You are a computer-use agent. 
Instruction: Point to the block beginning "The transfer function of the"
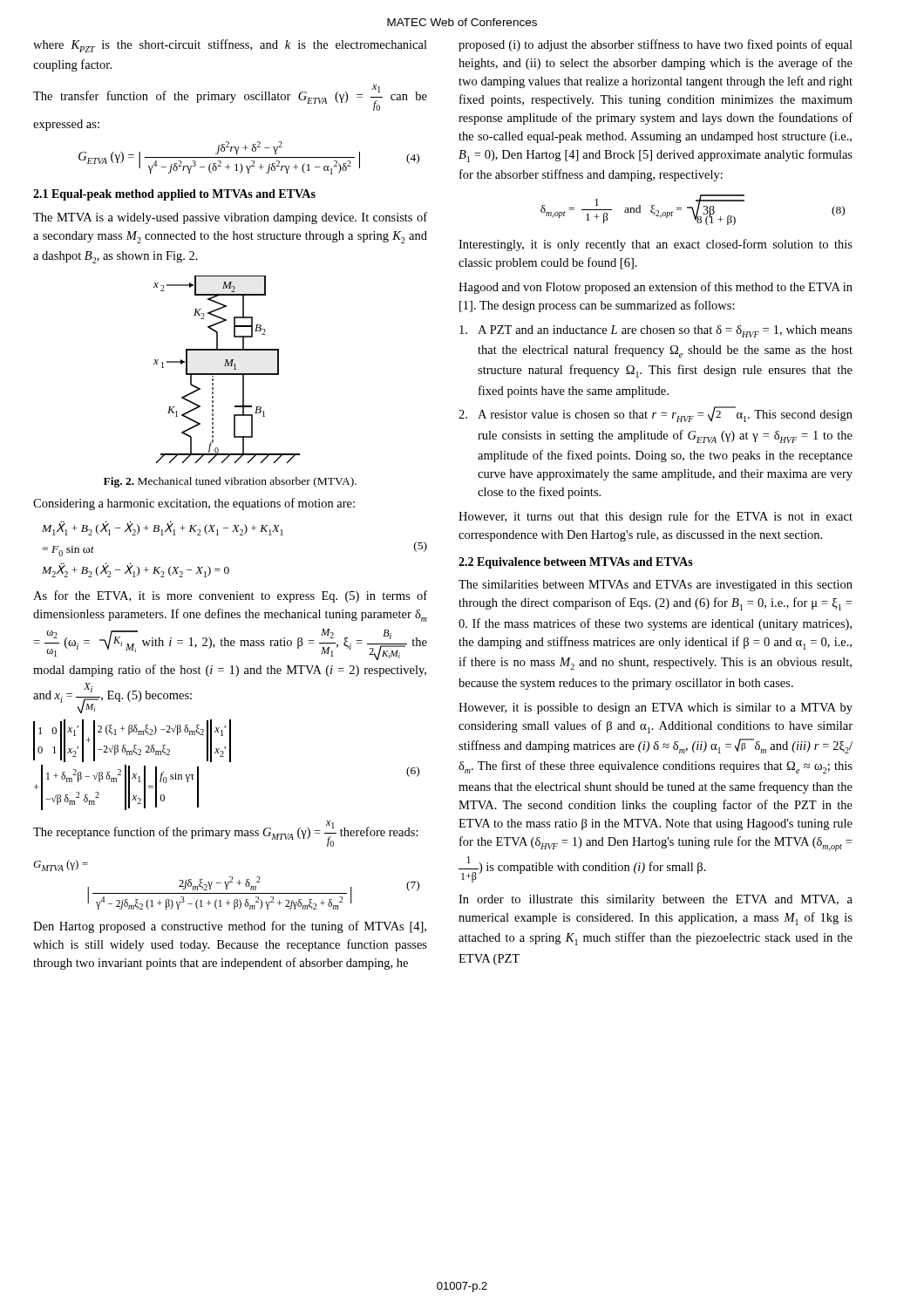click(230, 105)
